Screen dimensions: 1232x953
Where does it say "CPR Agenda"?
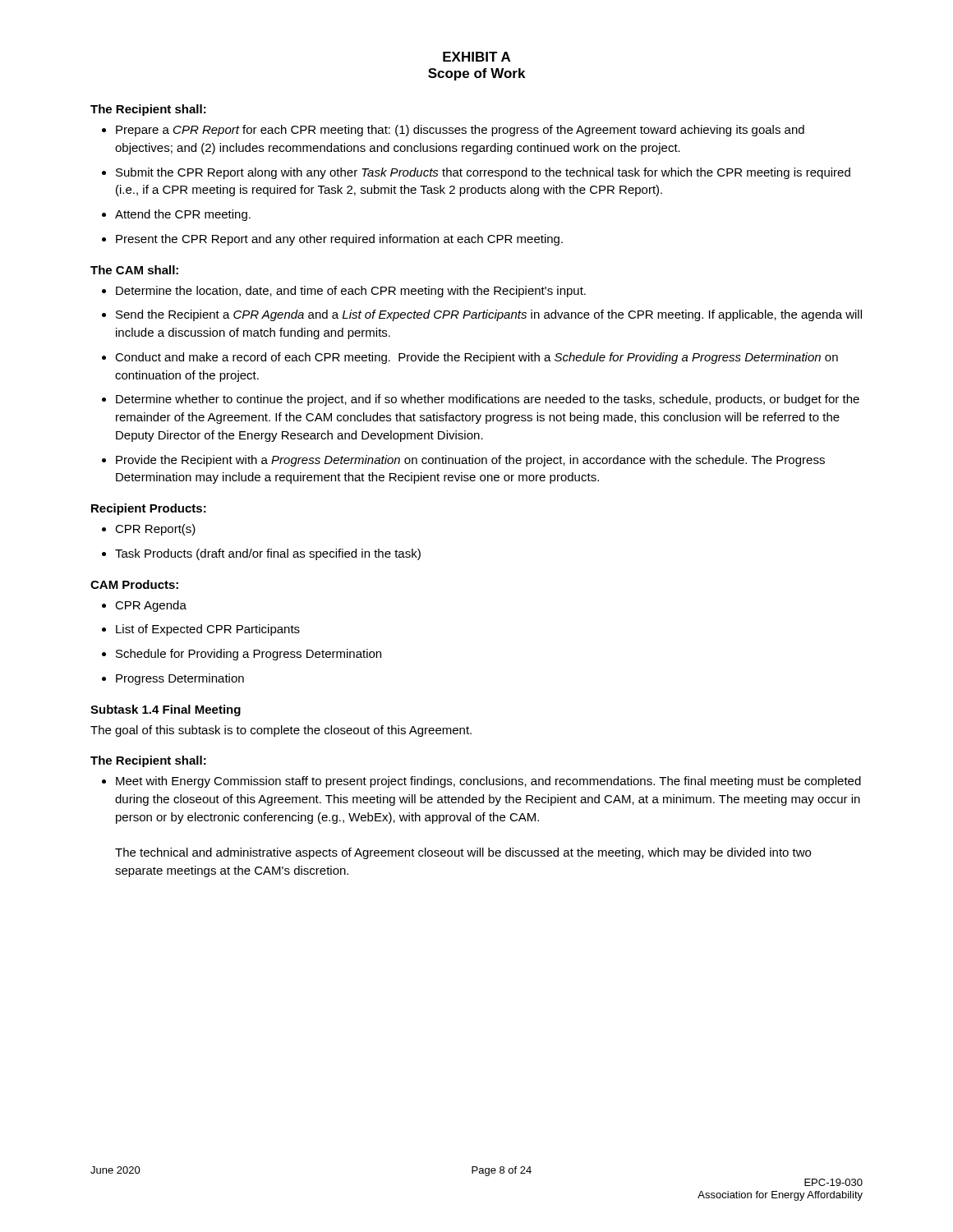click(151, 606)
